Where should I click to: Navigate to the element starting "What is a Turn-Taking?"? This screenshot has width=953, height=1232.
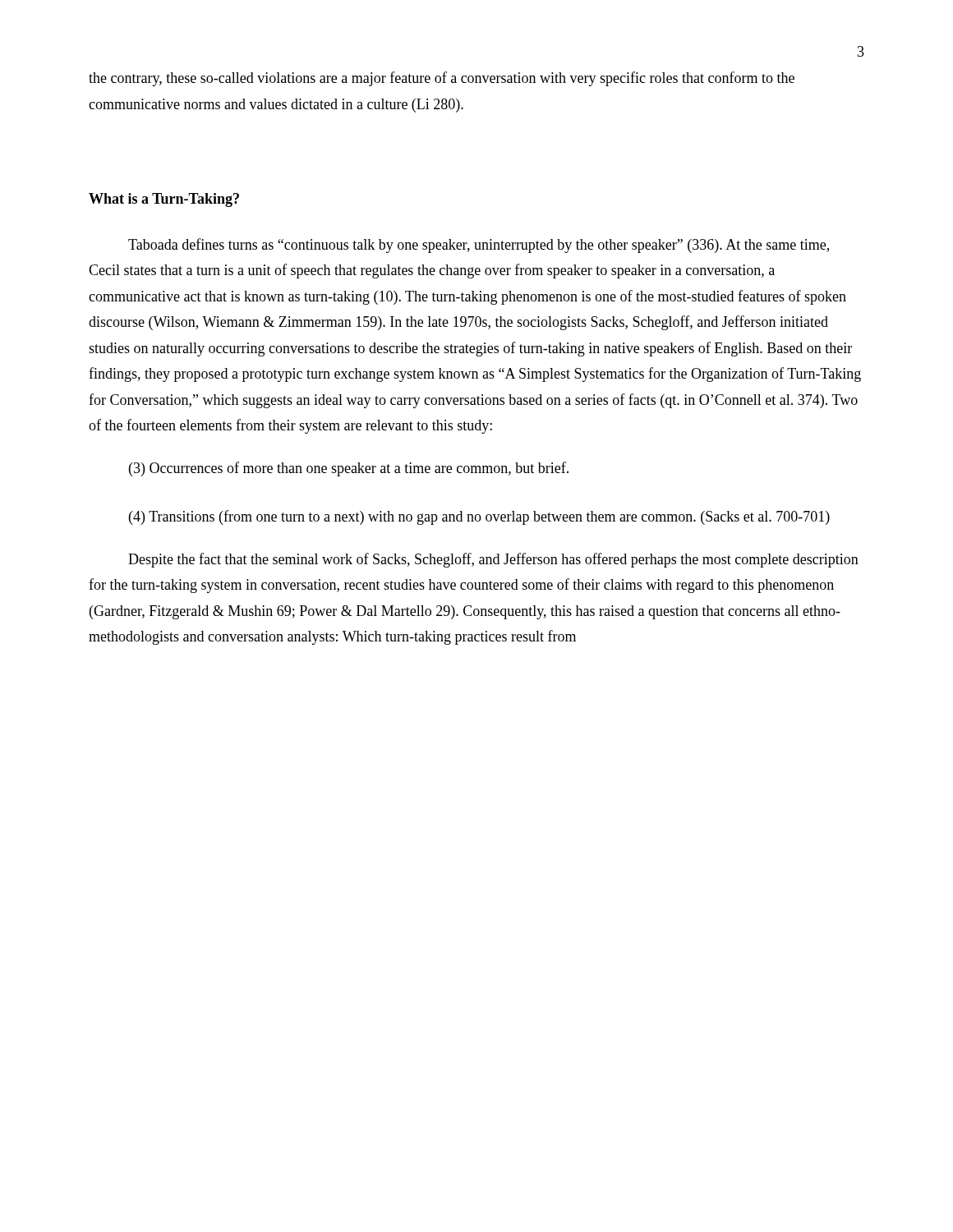pos(164,199)
